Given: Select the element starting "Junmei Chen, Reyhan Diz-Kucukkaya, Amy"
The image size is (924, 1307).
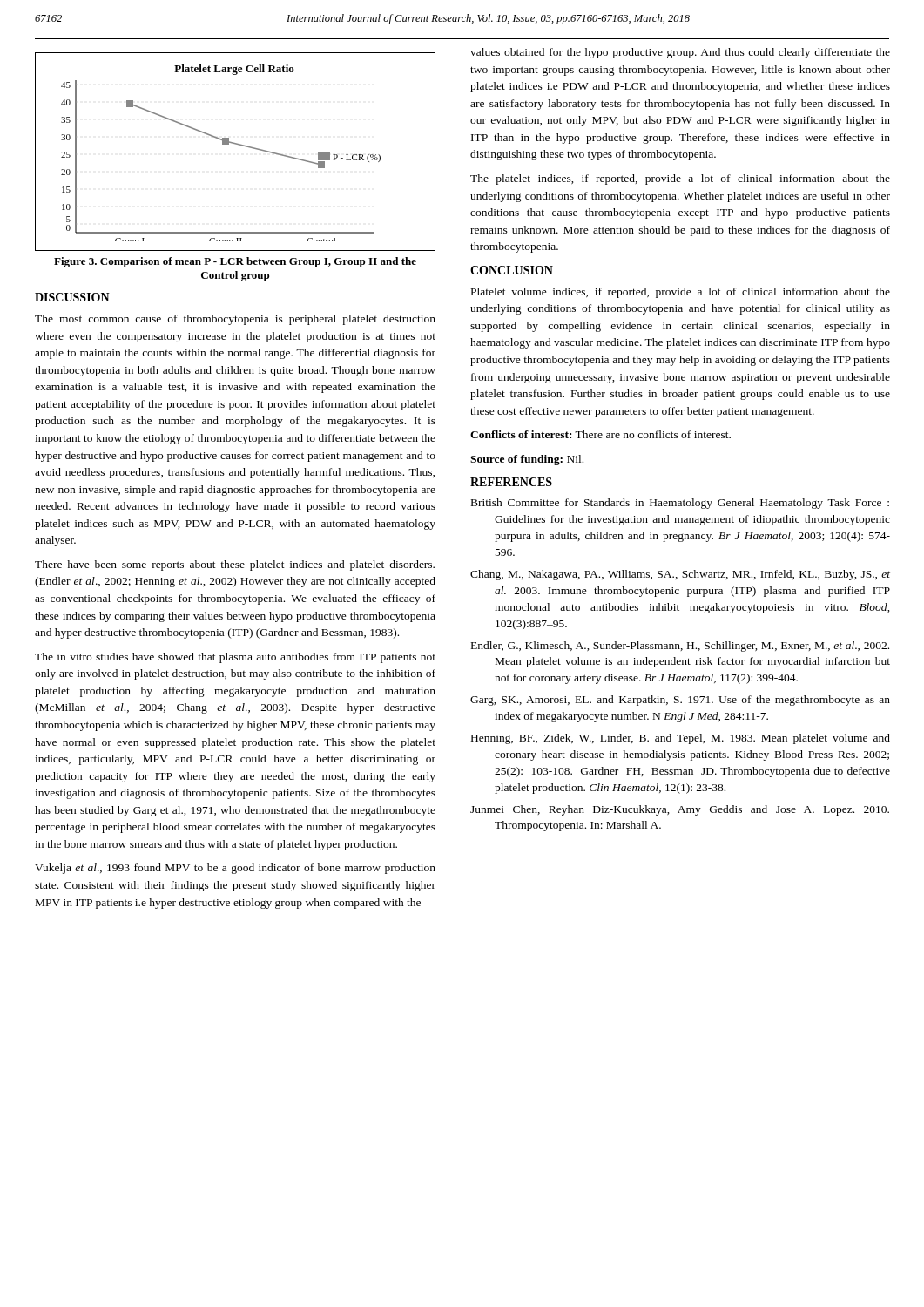Looking at the screenshot, I should [x=680, y=817].
